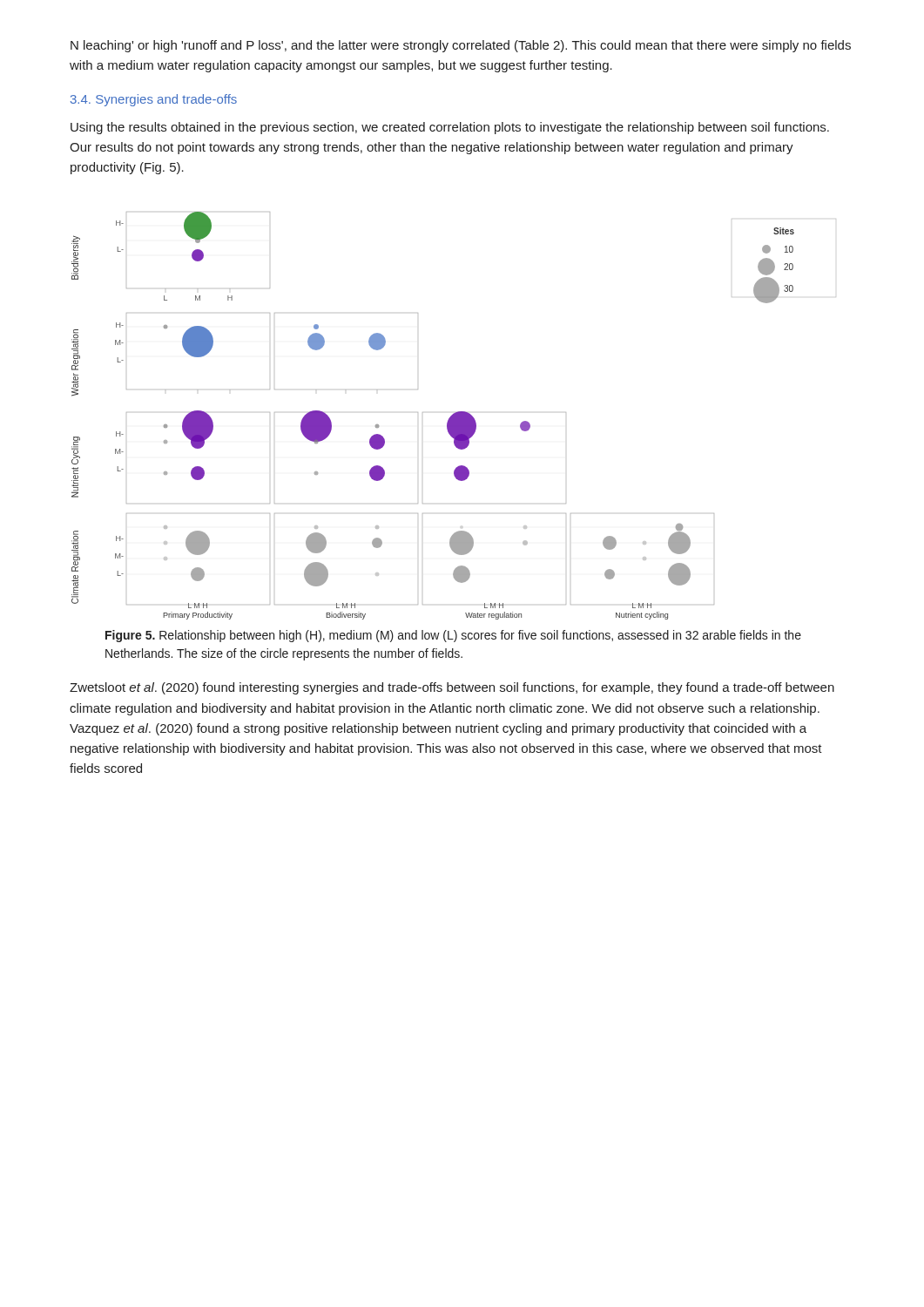Screen dimensions: 1307x924
Task: Select the scatter plot
Action: (462, 406)
